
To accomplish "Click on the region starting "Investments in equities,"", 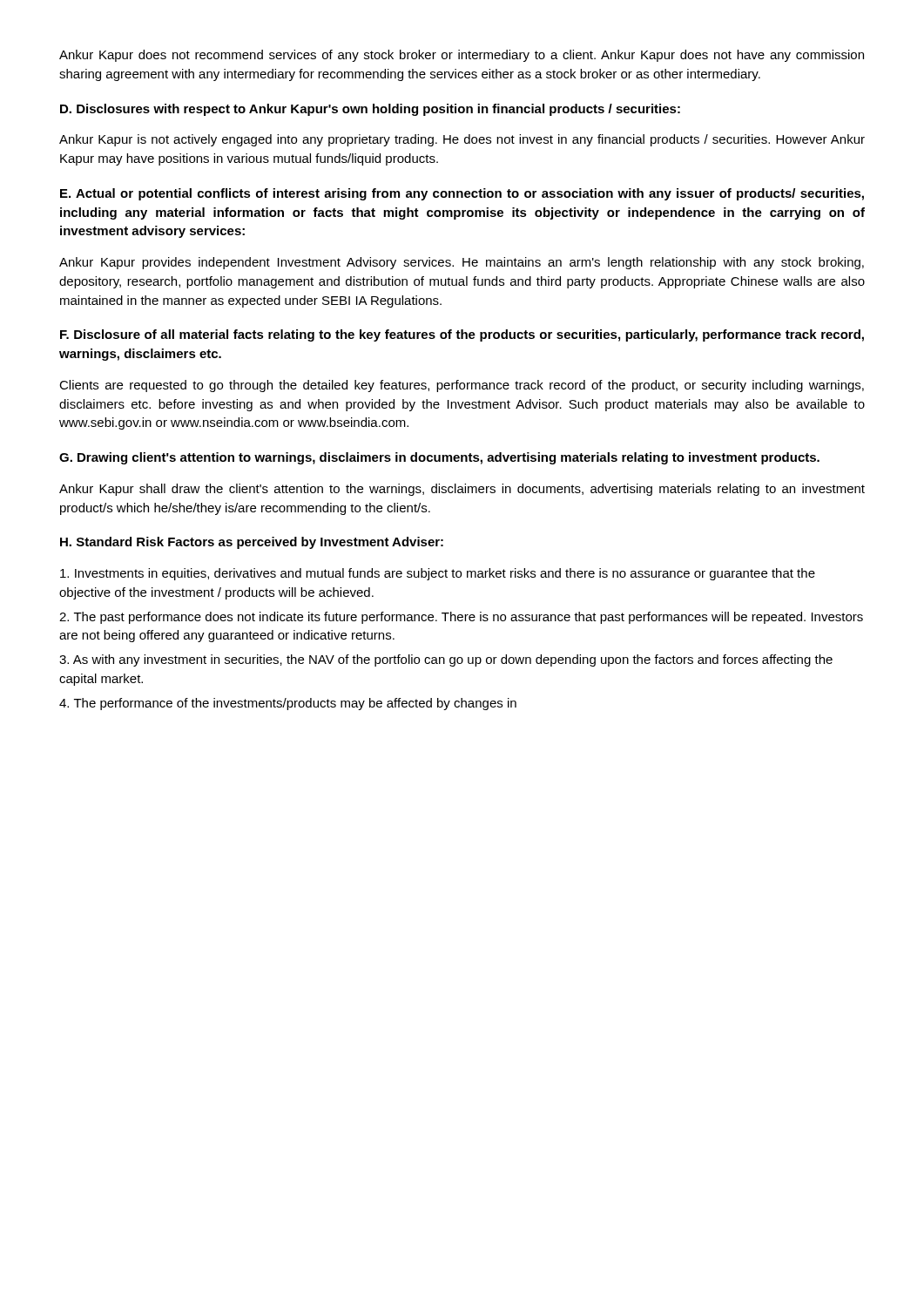I will (437, 582).
